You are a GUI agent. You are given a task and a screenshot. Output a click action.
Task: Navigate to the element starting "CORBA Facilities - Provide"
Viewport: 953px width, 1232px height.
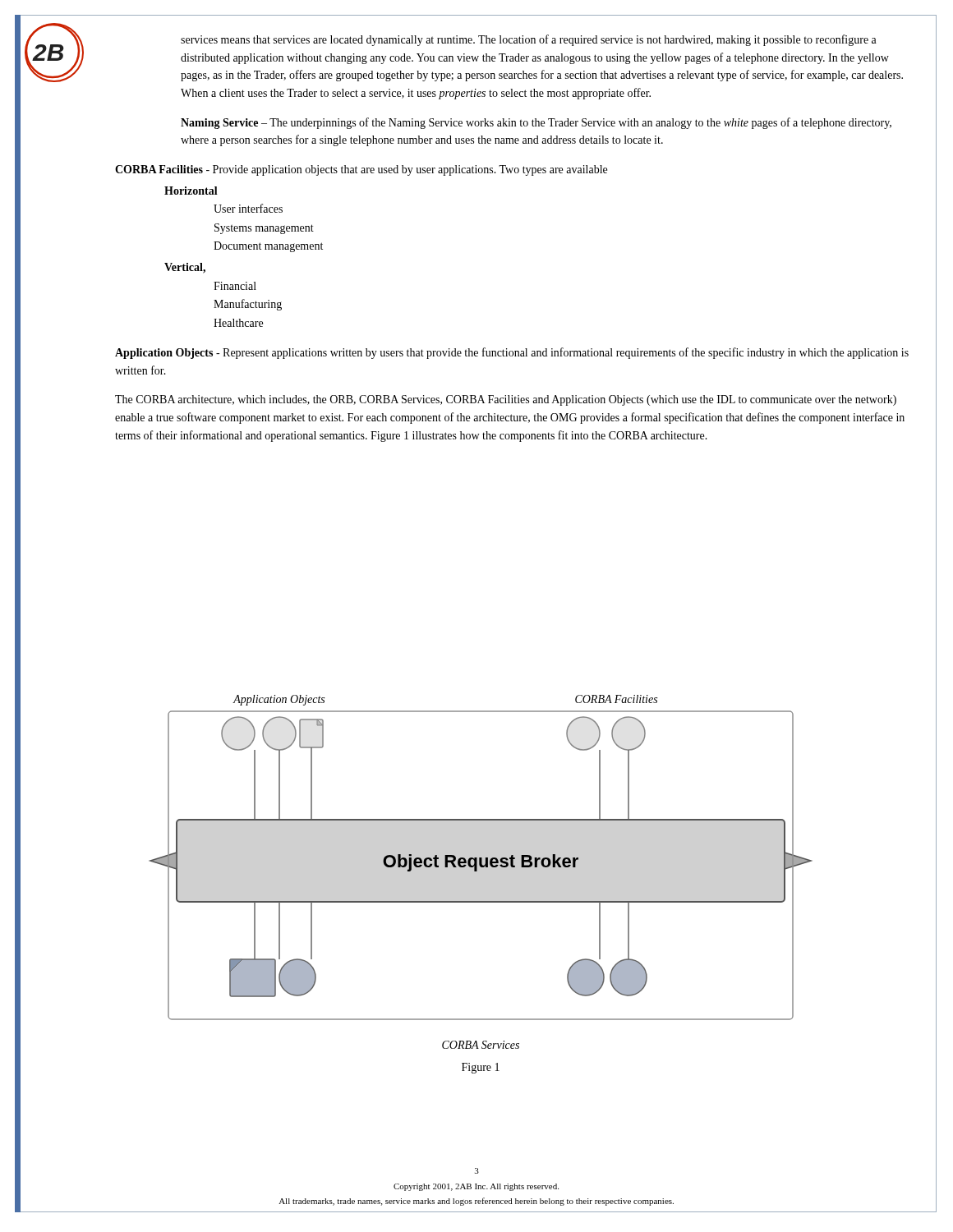(361, 170)
